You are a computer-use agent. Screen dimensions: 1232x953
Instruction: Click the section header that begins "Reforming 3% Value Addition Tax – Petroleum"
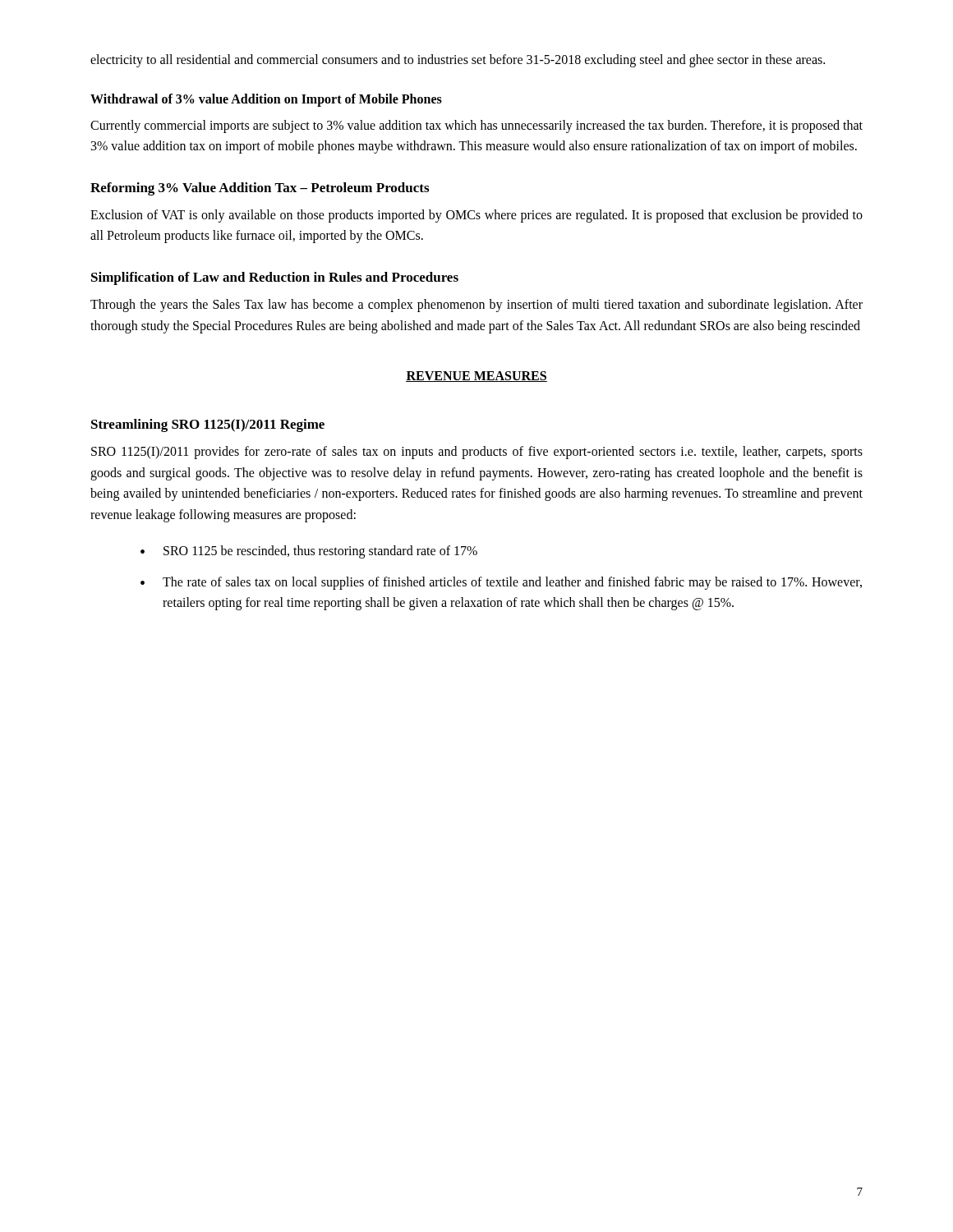(x=260, y=188)
